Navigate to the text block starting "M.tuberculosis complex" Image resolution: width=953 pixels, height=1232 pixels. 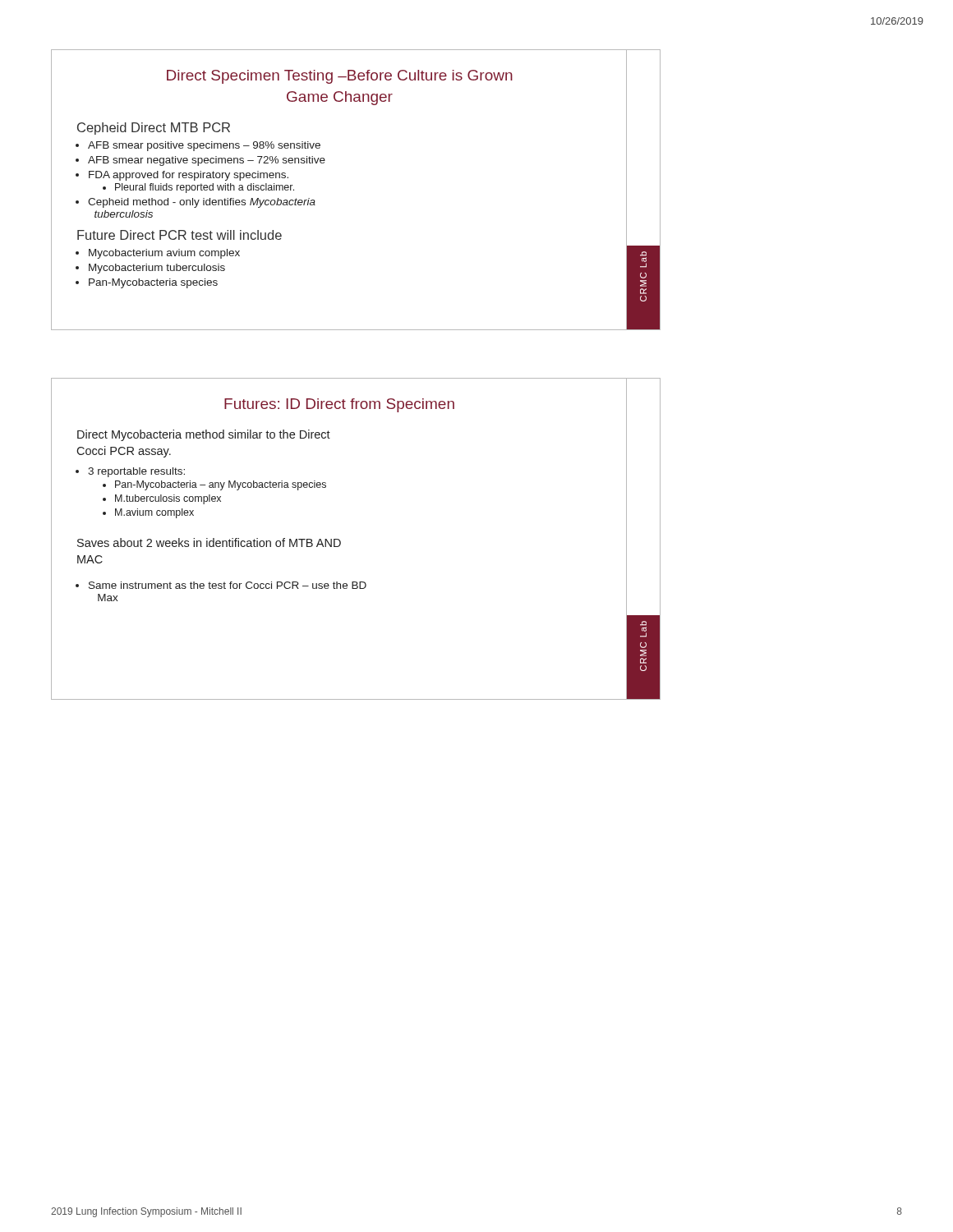tap(168, 498)
